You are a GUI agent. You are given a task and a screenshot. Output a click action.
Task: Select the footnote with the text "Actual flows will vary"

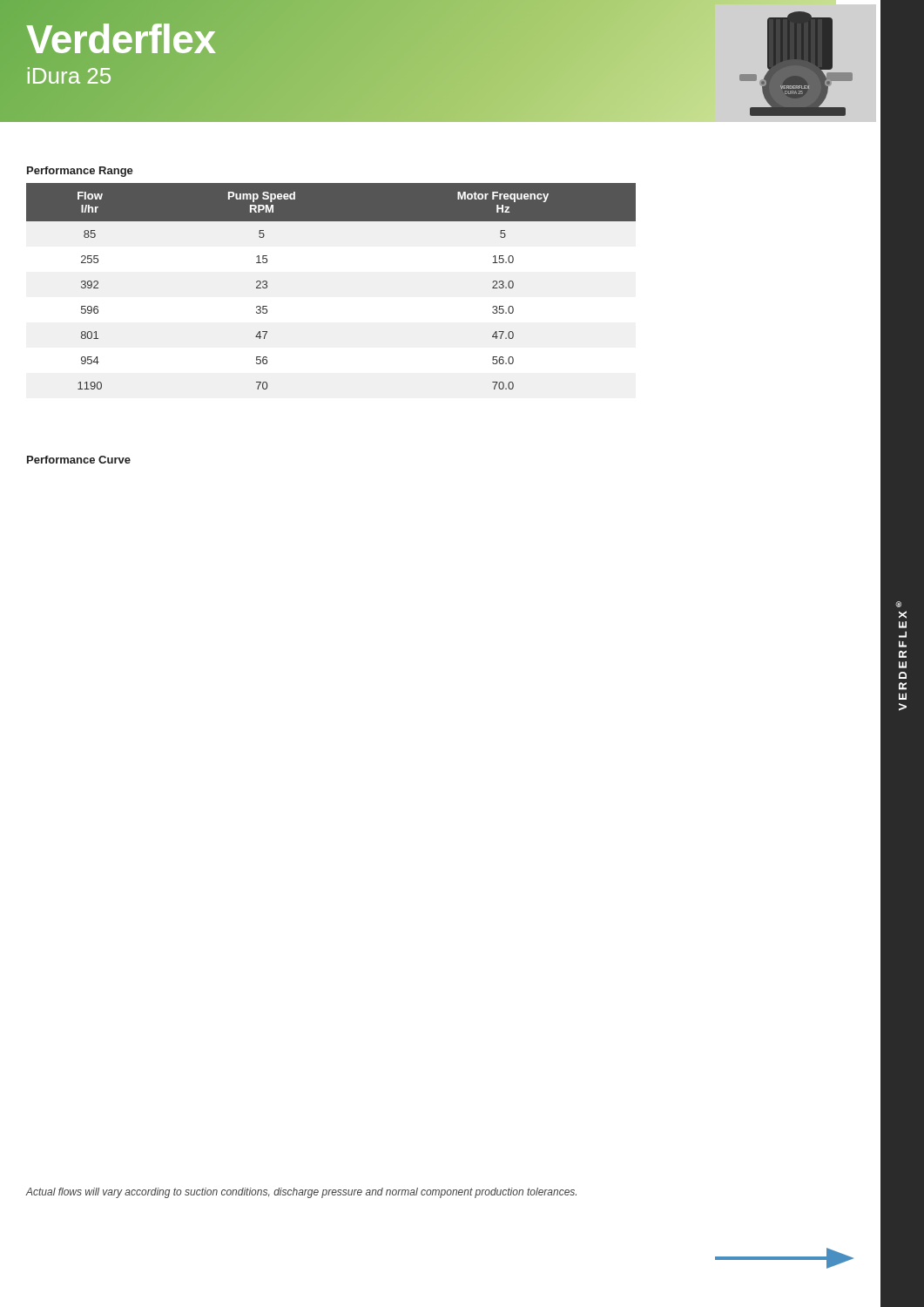tap(302, 1192)
